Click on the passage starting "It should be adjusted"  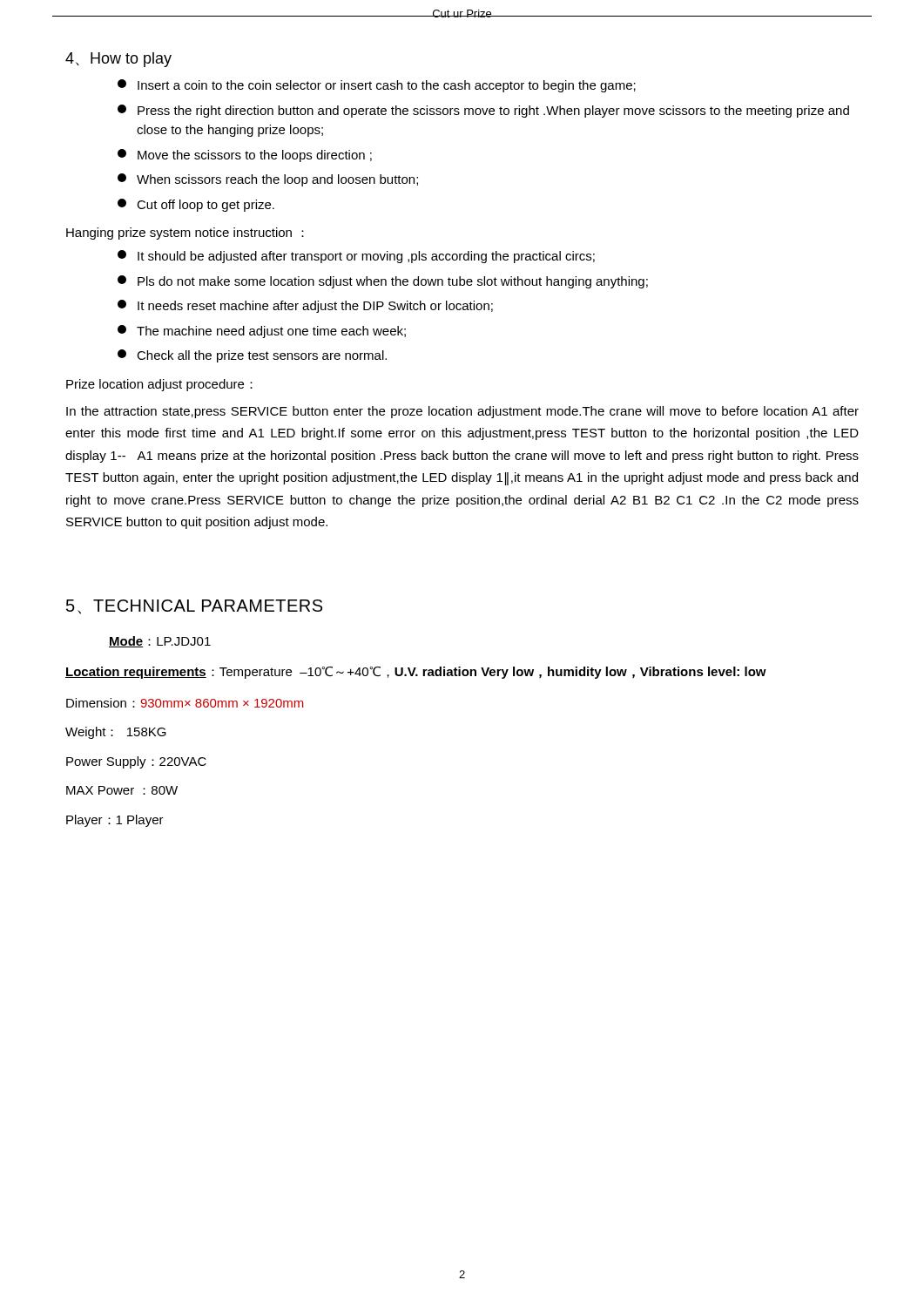[488, 256]
